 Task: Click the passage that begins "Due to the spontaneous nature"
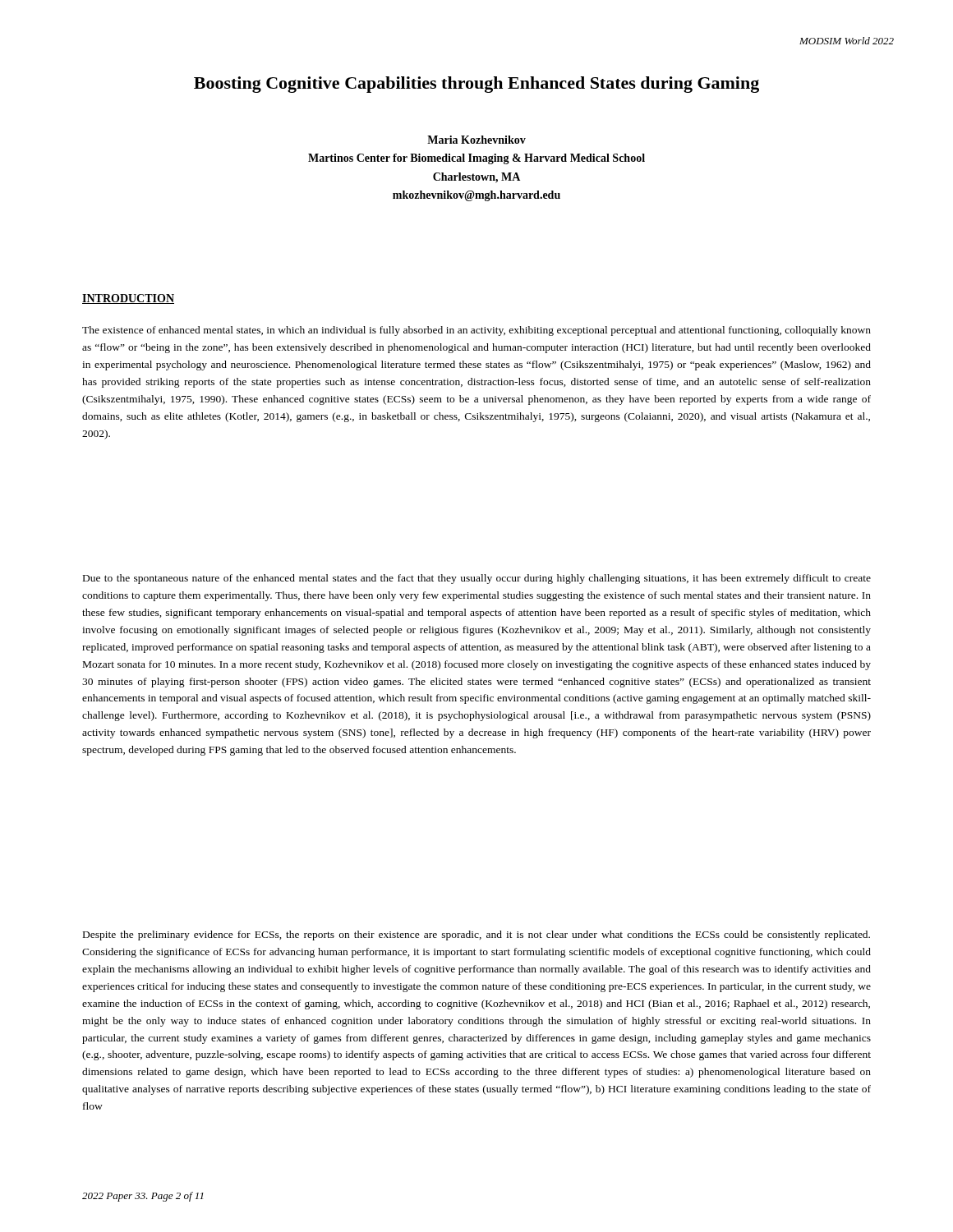476,664
